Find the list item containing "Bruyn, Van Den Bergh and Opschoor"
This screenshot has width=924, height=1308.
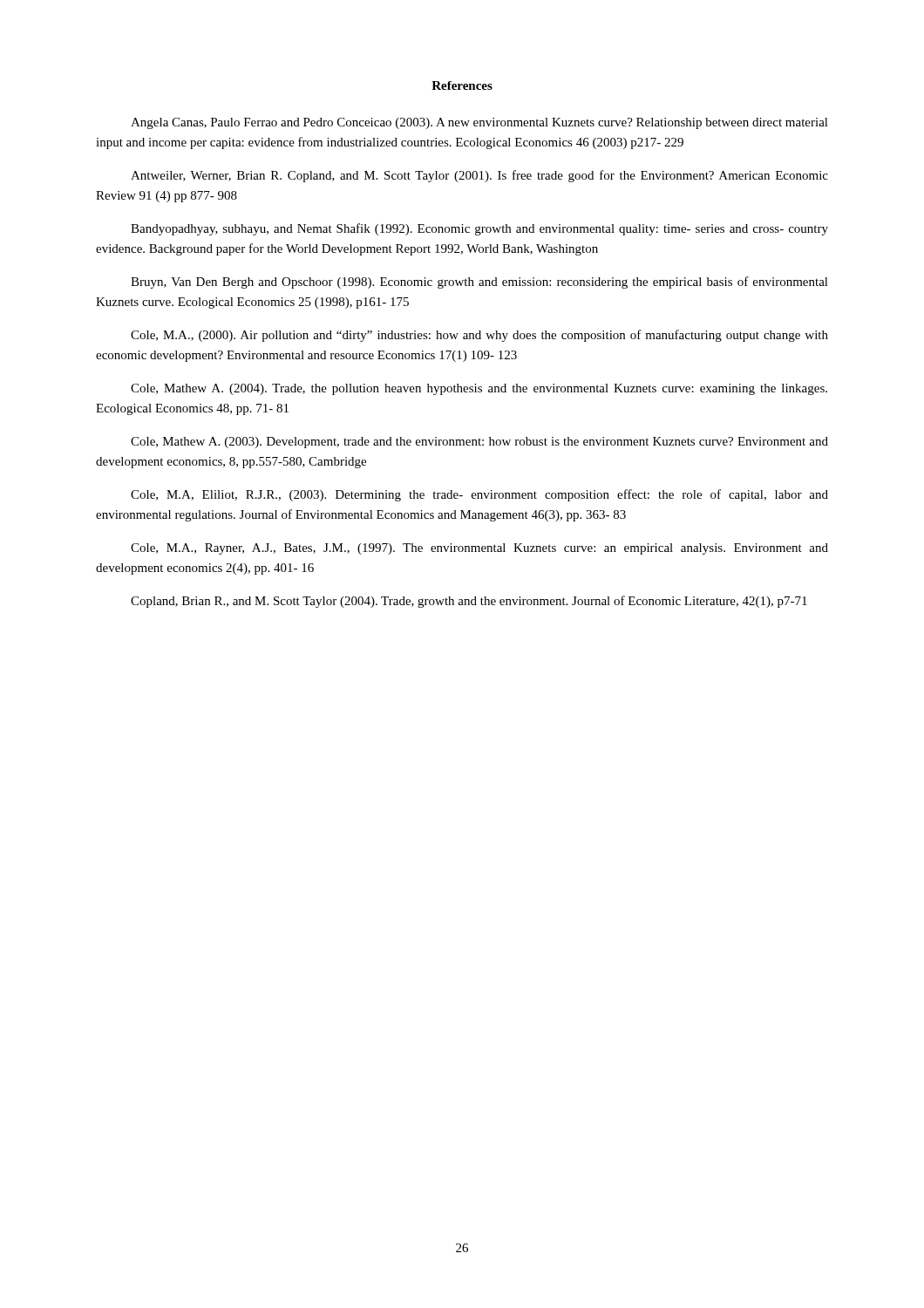(x=462, y=291)
